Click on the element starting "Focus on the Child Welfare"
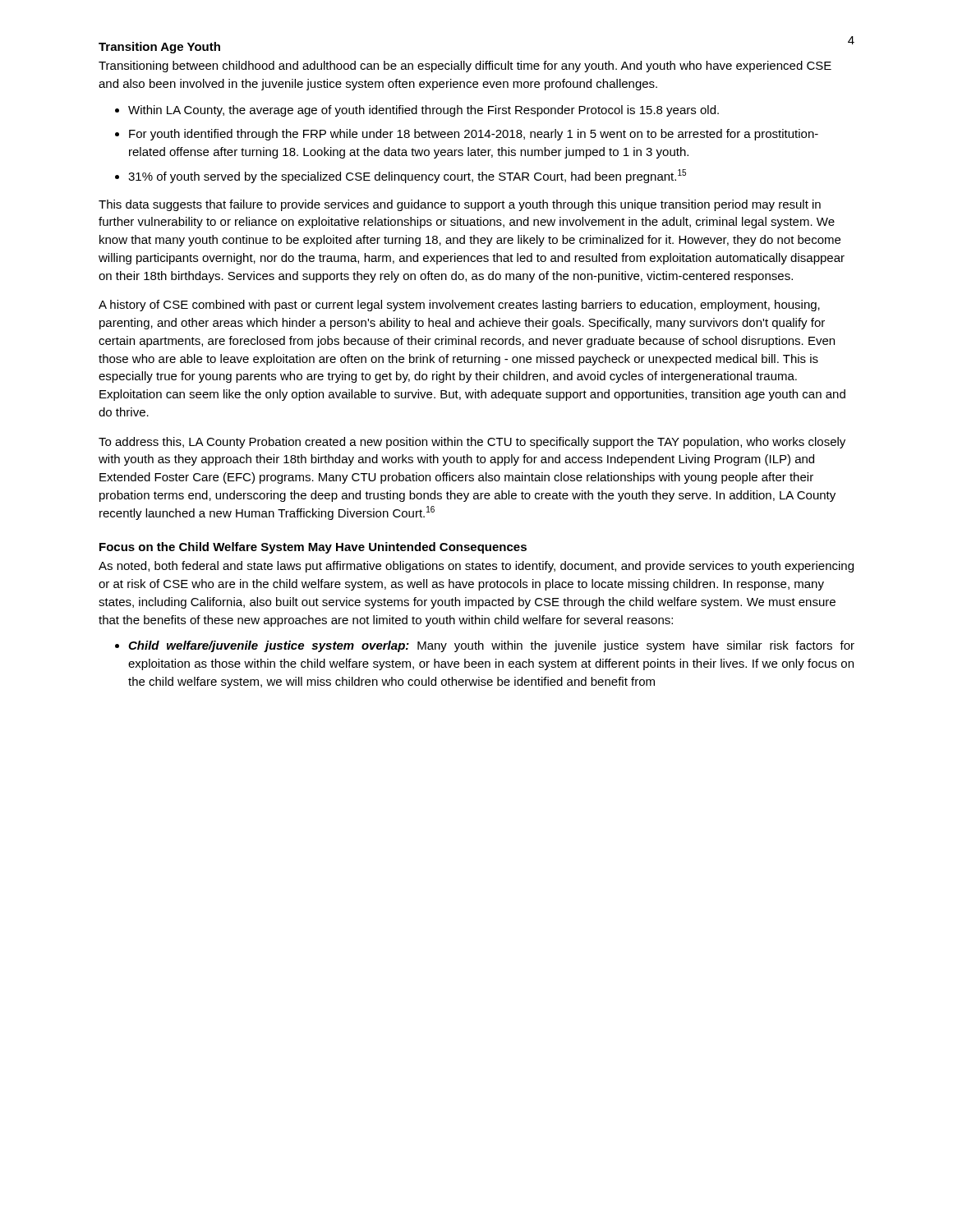Image resolution: width=953 pixels, height=1232 pixels. click(313, 547)
